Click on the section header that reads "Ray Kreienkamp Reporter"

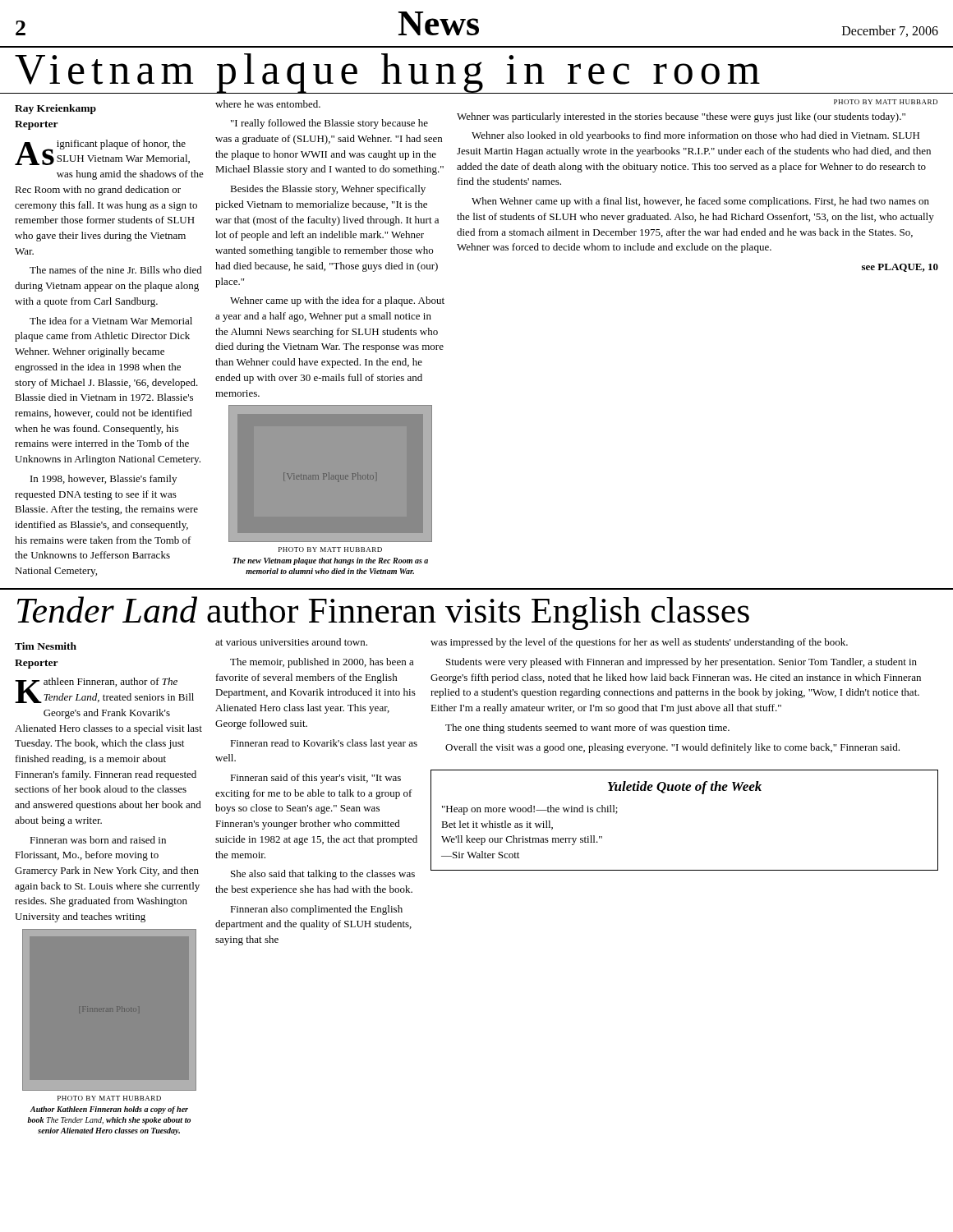click(x=55, y=109)
